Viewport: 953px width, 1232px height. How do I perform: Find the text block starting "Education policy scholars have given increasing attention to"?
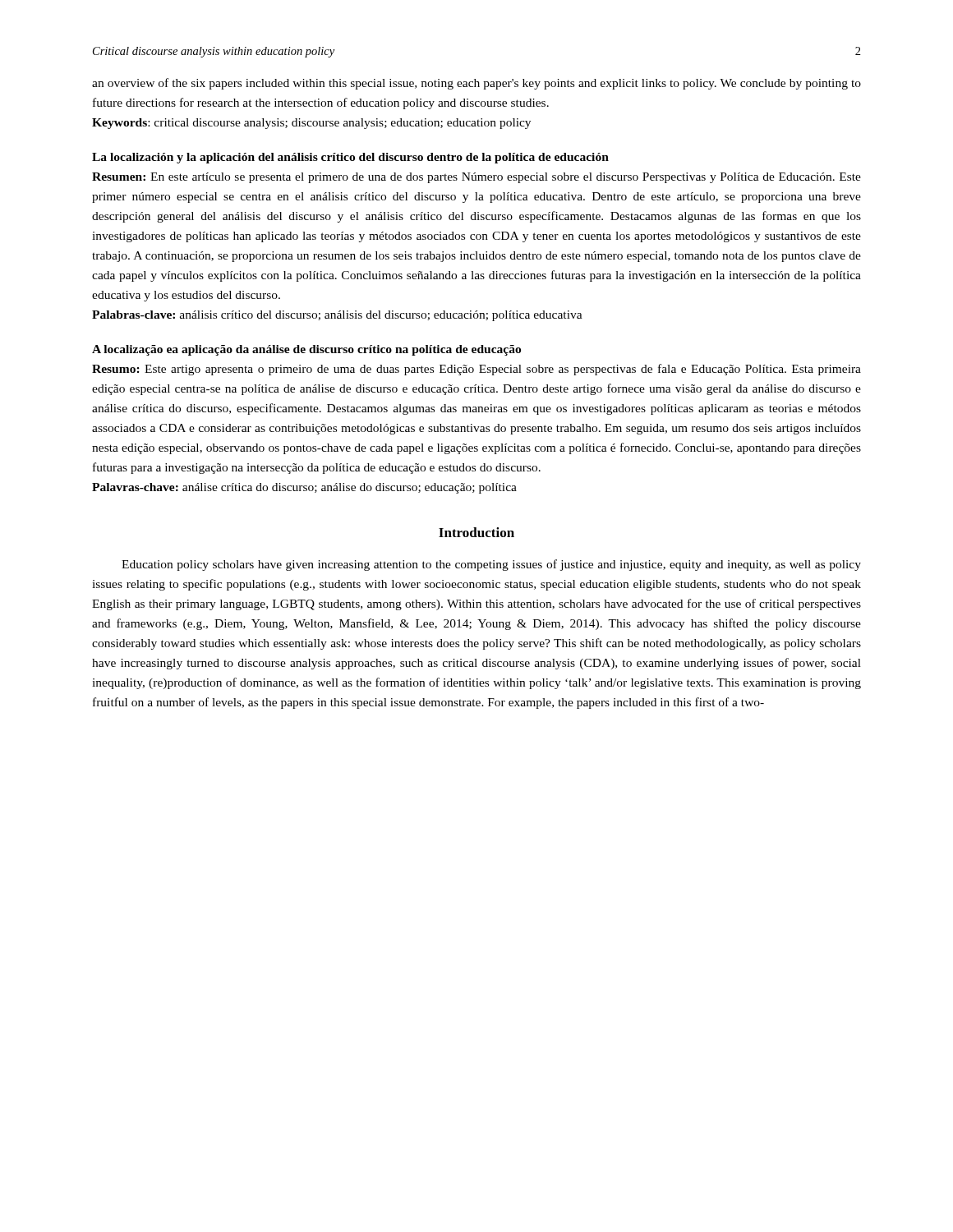pyautogui.click(x=476, y=633)
